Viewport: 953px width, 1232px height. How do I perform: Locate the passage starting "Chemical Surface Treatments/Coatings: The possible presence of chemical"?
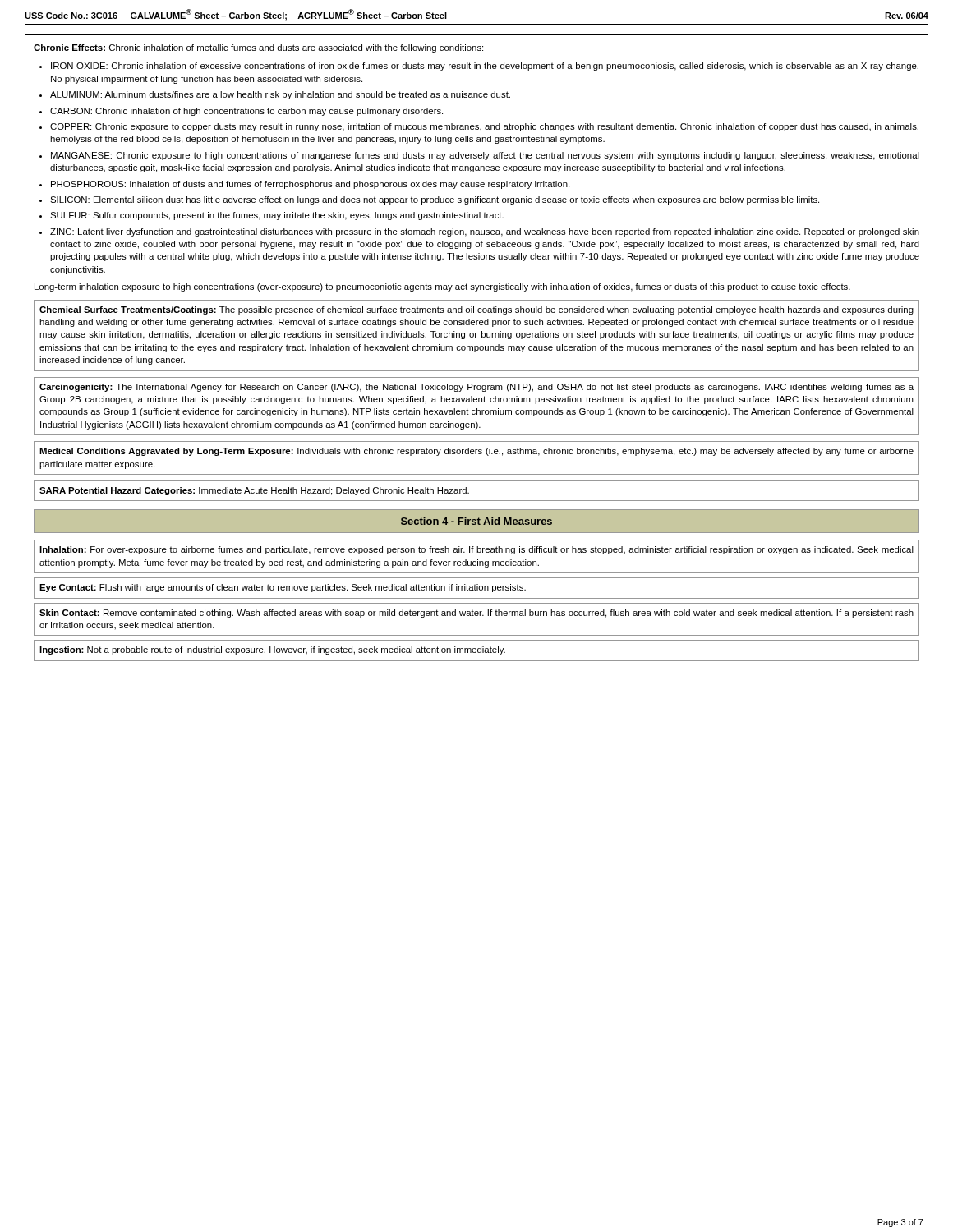[476, 335]
